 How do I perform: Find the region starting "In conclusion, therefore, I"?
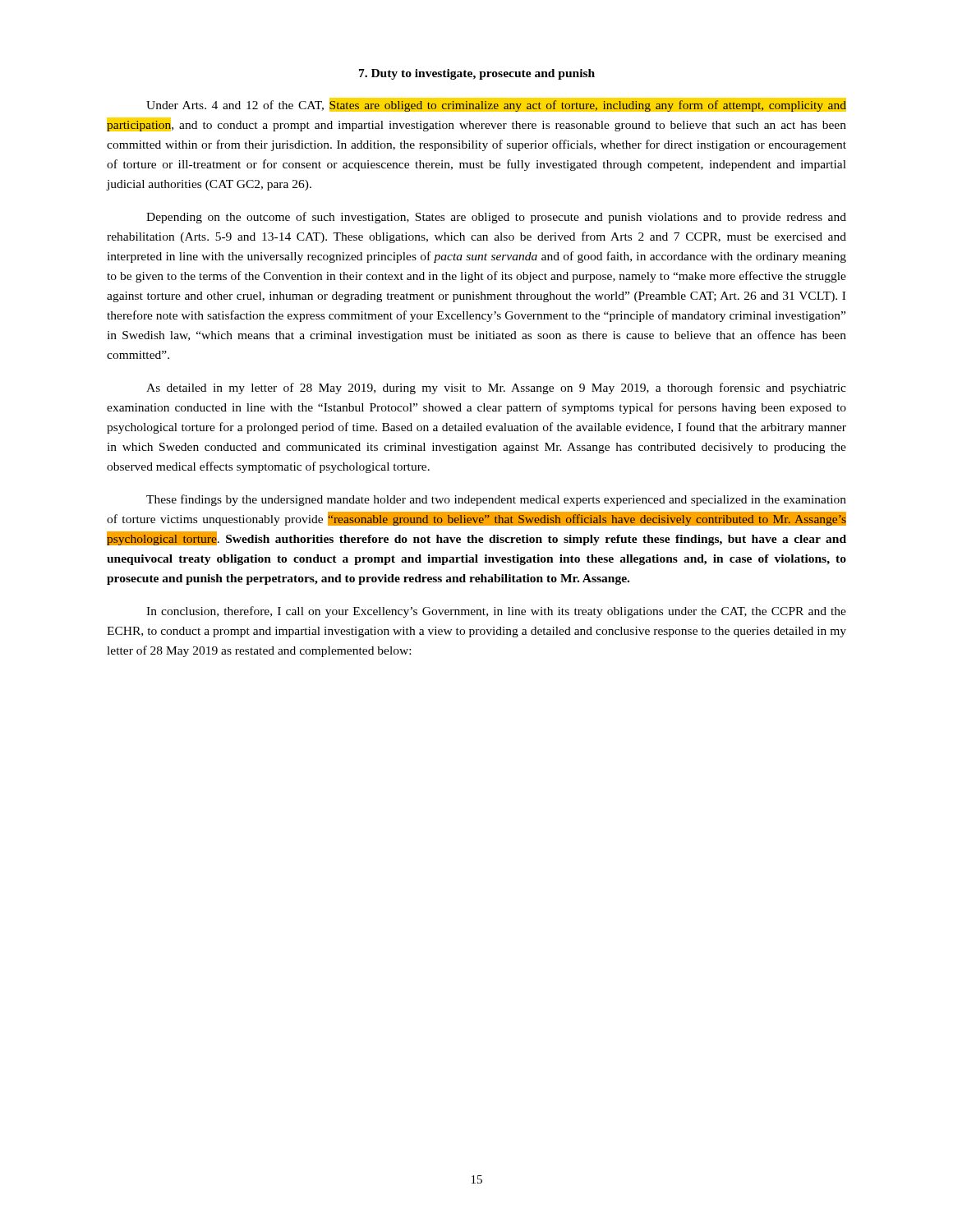pyautogui.click(x=476, y=631)
